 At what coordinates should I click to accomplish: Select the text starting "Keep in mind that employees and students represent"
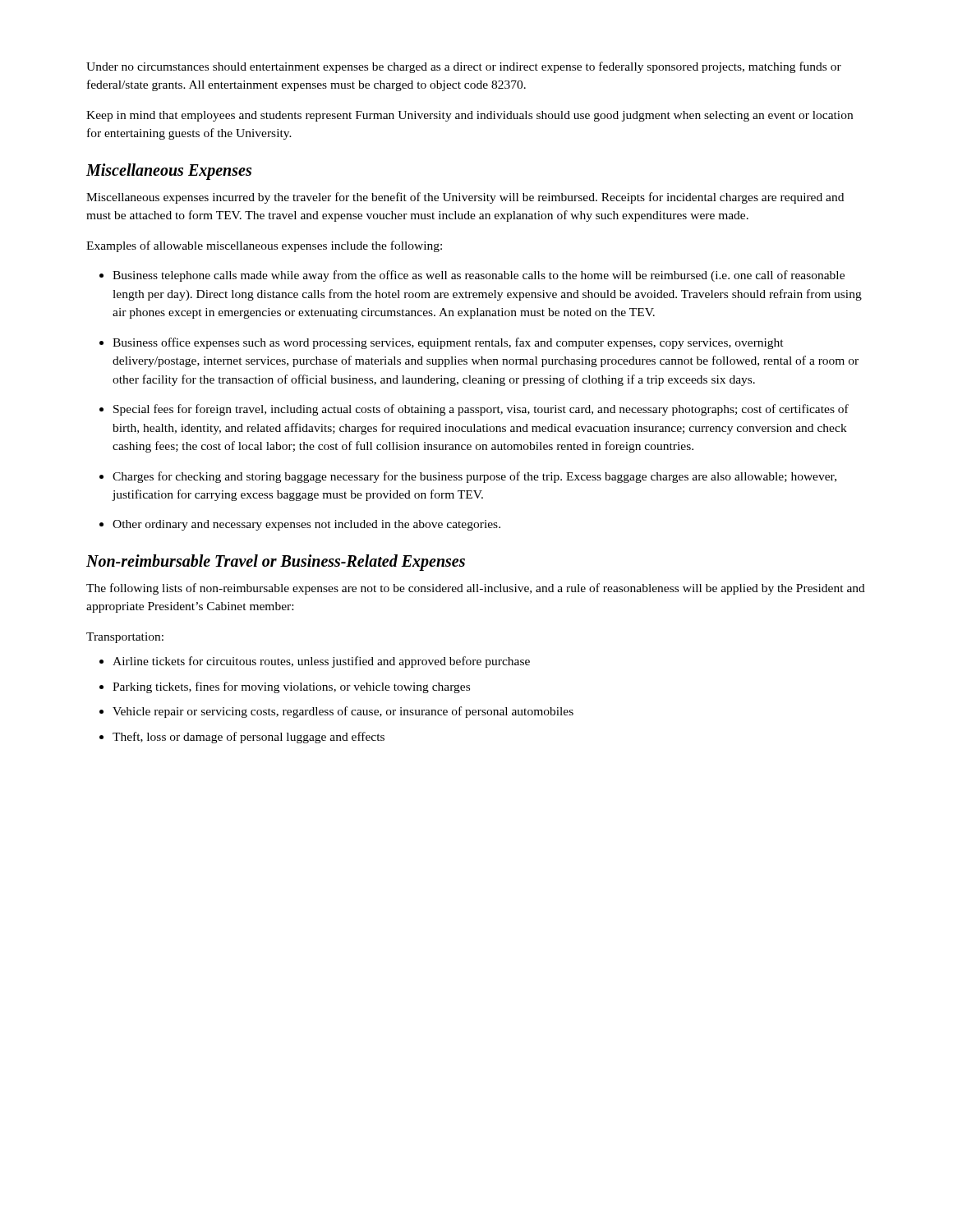point(476,124)
